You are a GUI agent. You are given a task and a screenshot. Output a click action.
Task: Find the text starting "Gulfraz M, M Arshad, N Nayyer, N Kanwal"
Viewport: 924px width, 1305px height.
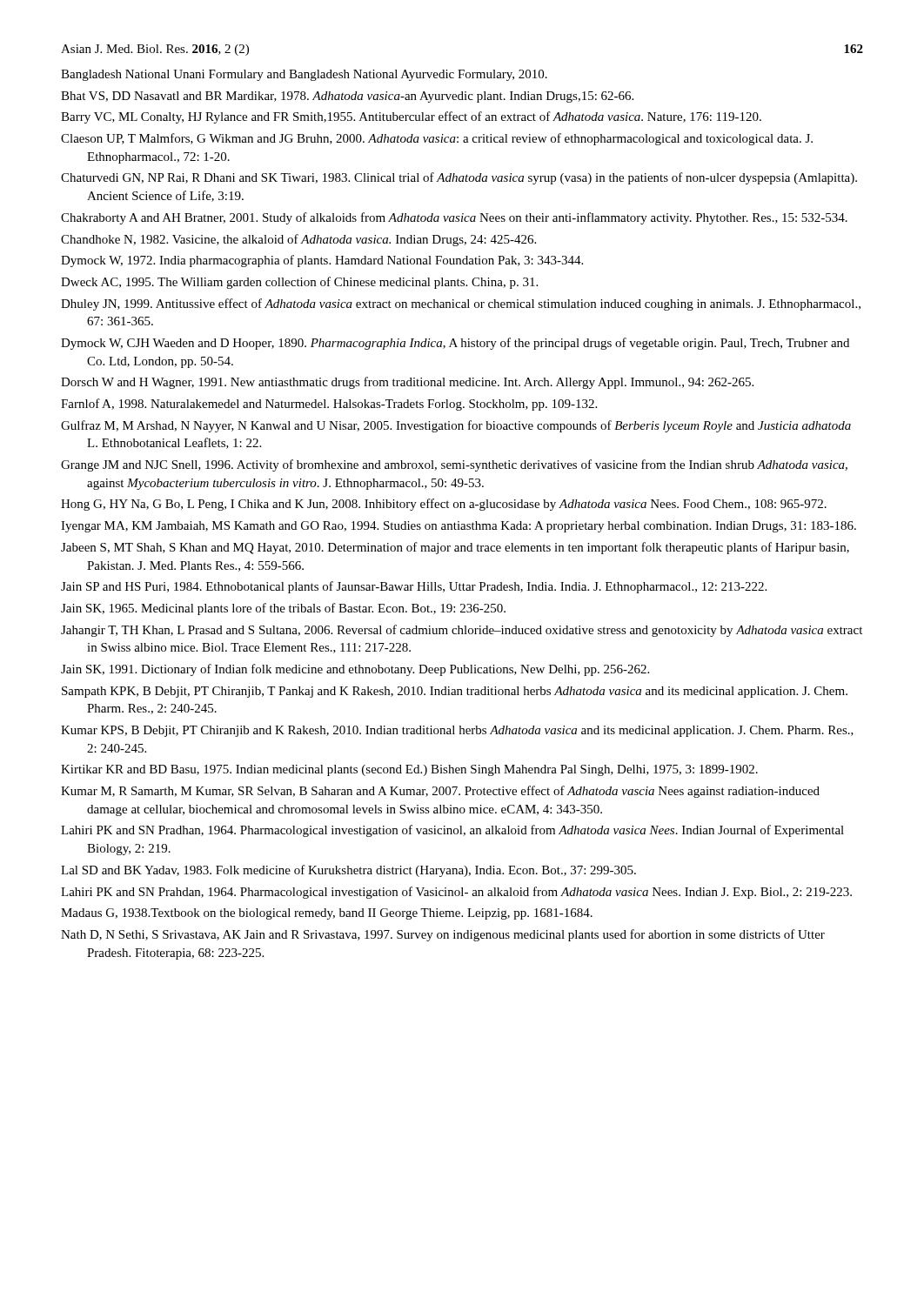pyautogui.click(x=456, y=434)
